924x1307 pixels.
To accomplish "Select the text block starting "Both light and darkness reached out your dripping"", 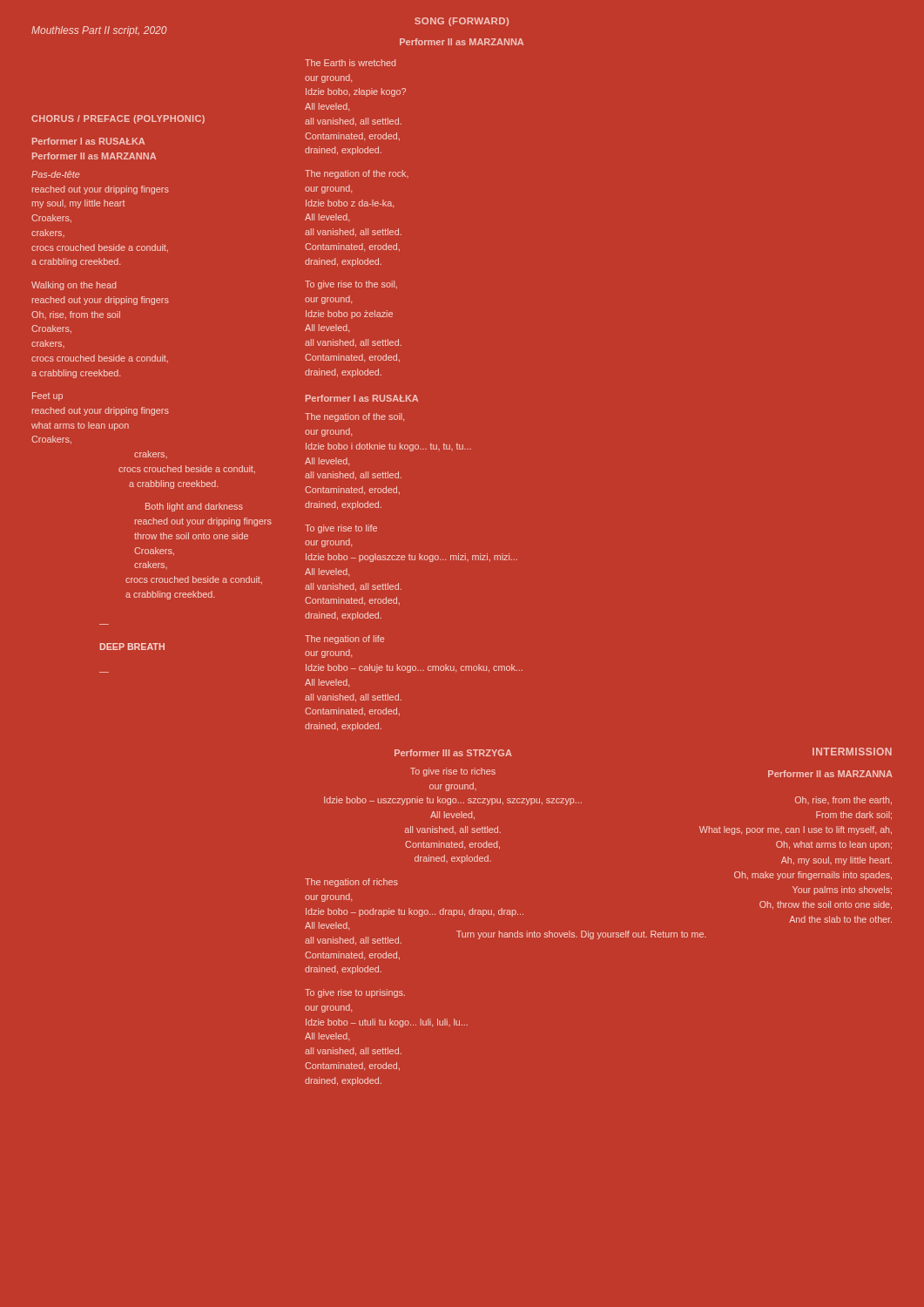I will (x=194, y=507).
